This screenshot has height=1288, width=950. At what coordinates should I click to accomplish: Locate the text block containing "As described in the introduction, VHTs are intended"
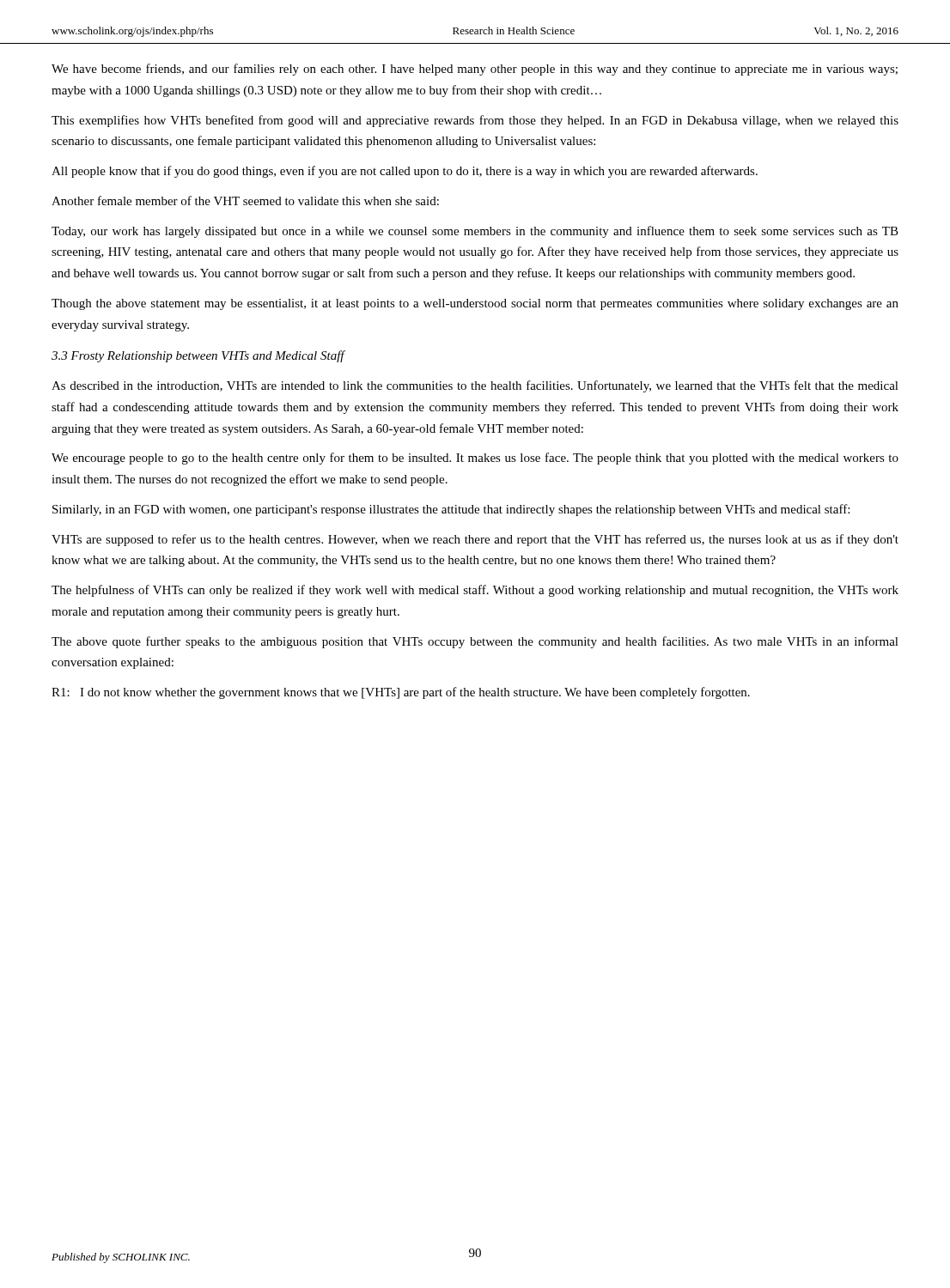tap(475, 407)
